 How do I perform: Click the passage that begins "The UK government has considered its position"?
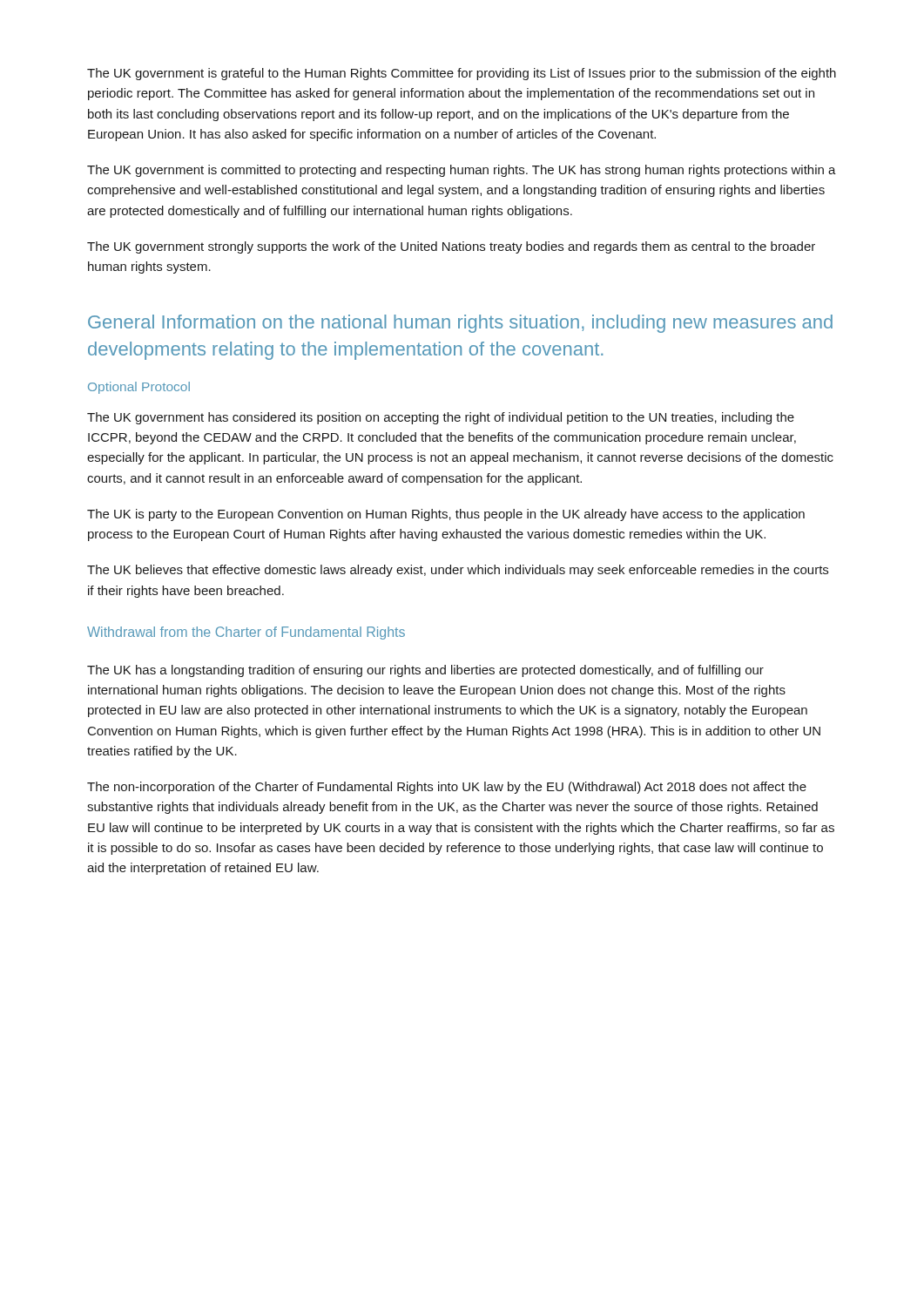click(460, 447)
